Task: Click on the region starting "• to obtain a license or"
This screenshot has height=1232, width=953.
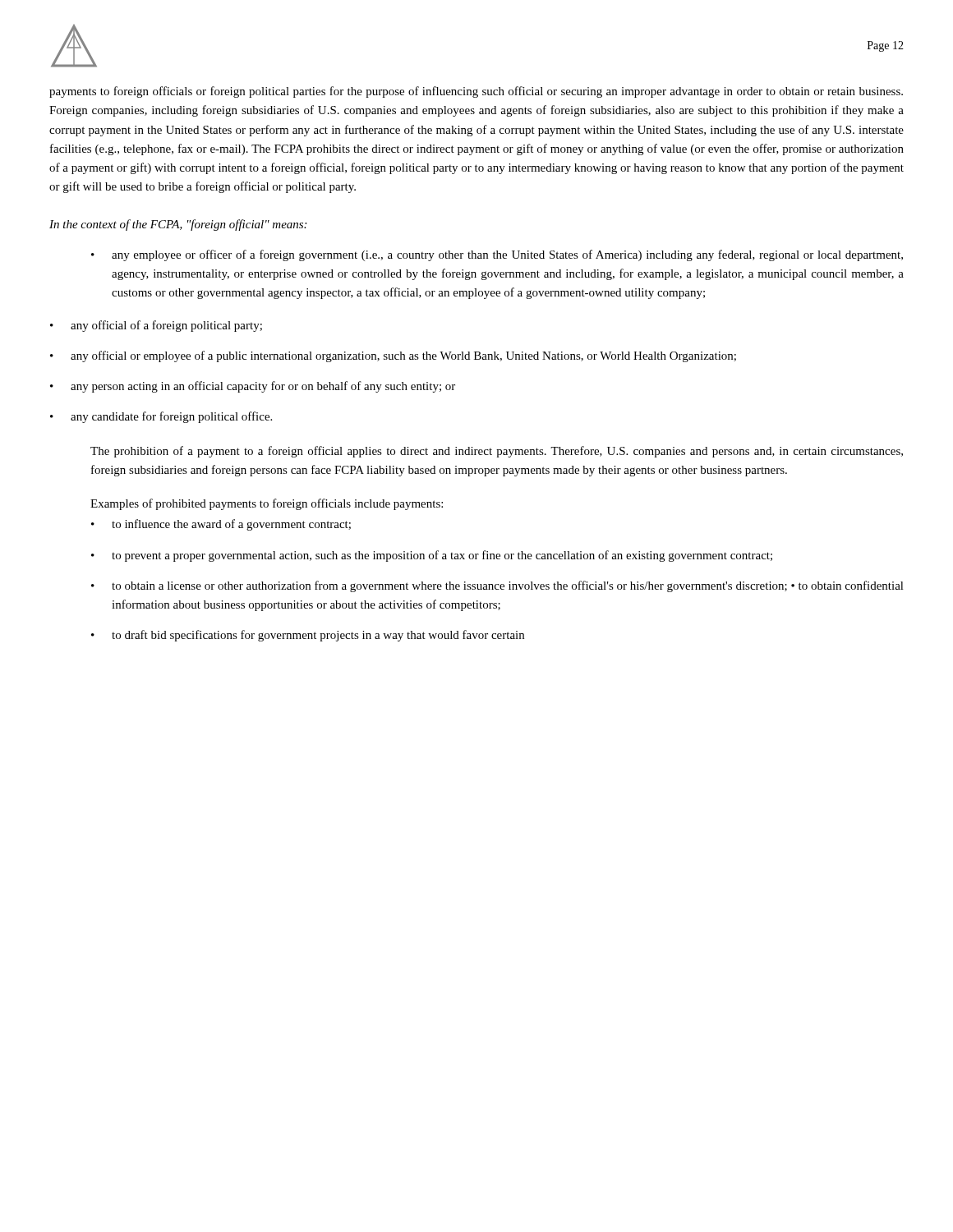Action: 497,595
